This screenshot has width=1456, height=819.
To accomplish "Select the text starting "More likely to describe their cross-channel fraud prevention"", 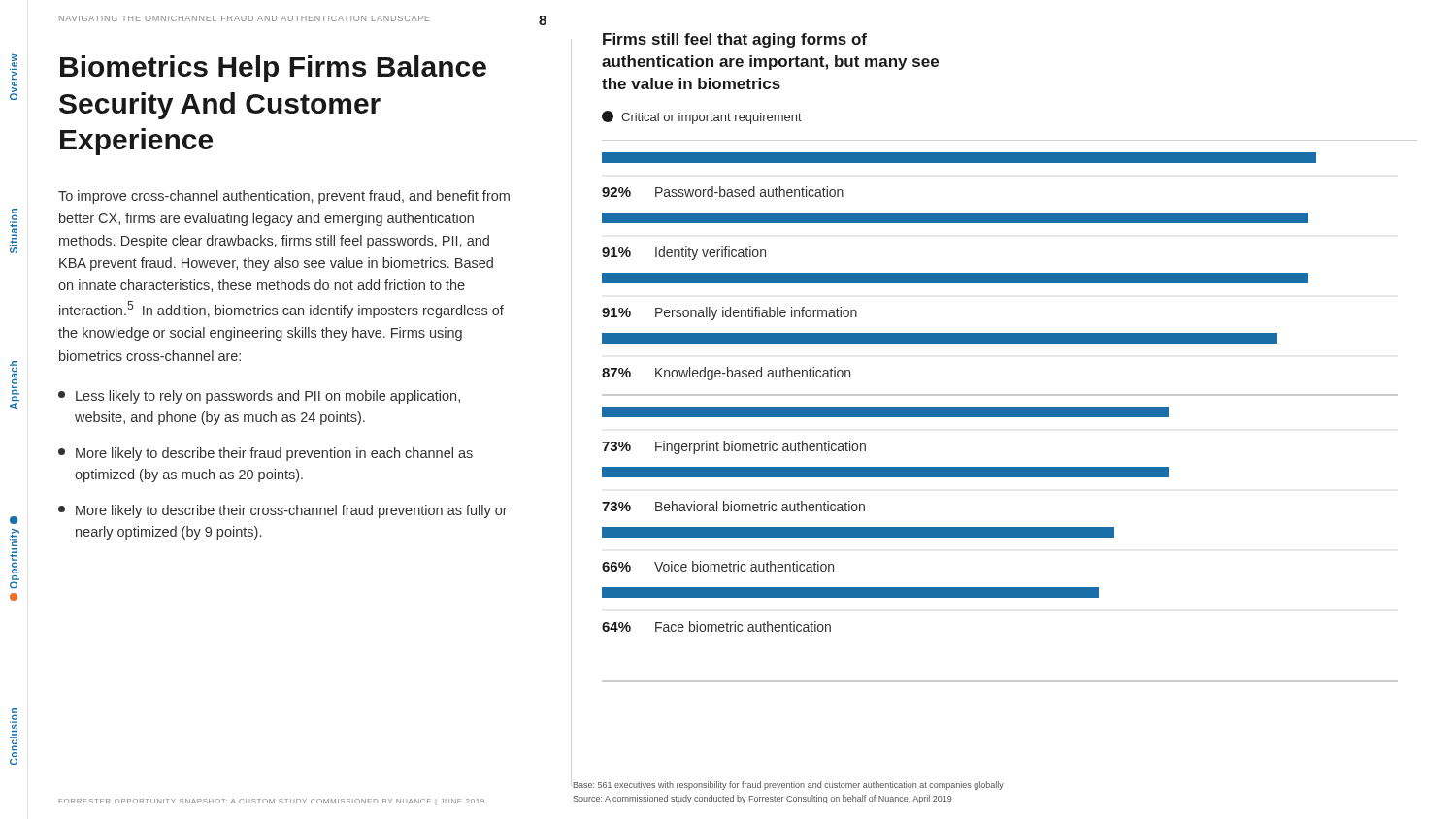I will coord(284,521).
